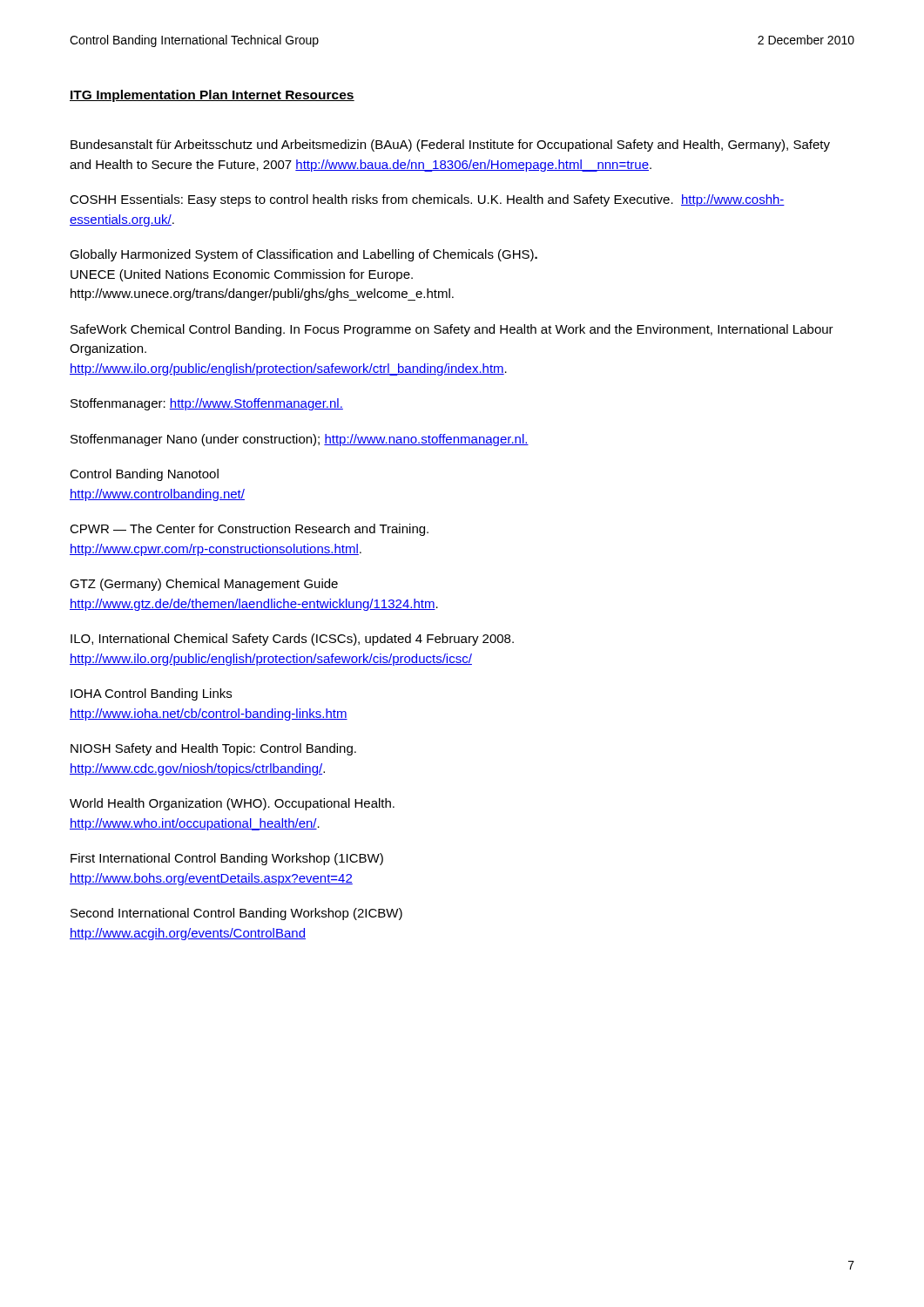The image size is (924, 1307).
Task: Click on the text with the text "IOHA Control Banding Links http://www.ioha.net/cb/control-banding-links.htm"
Action: [208, 703]
